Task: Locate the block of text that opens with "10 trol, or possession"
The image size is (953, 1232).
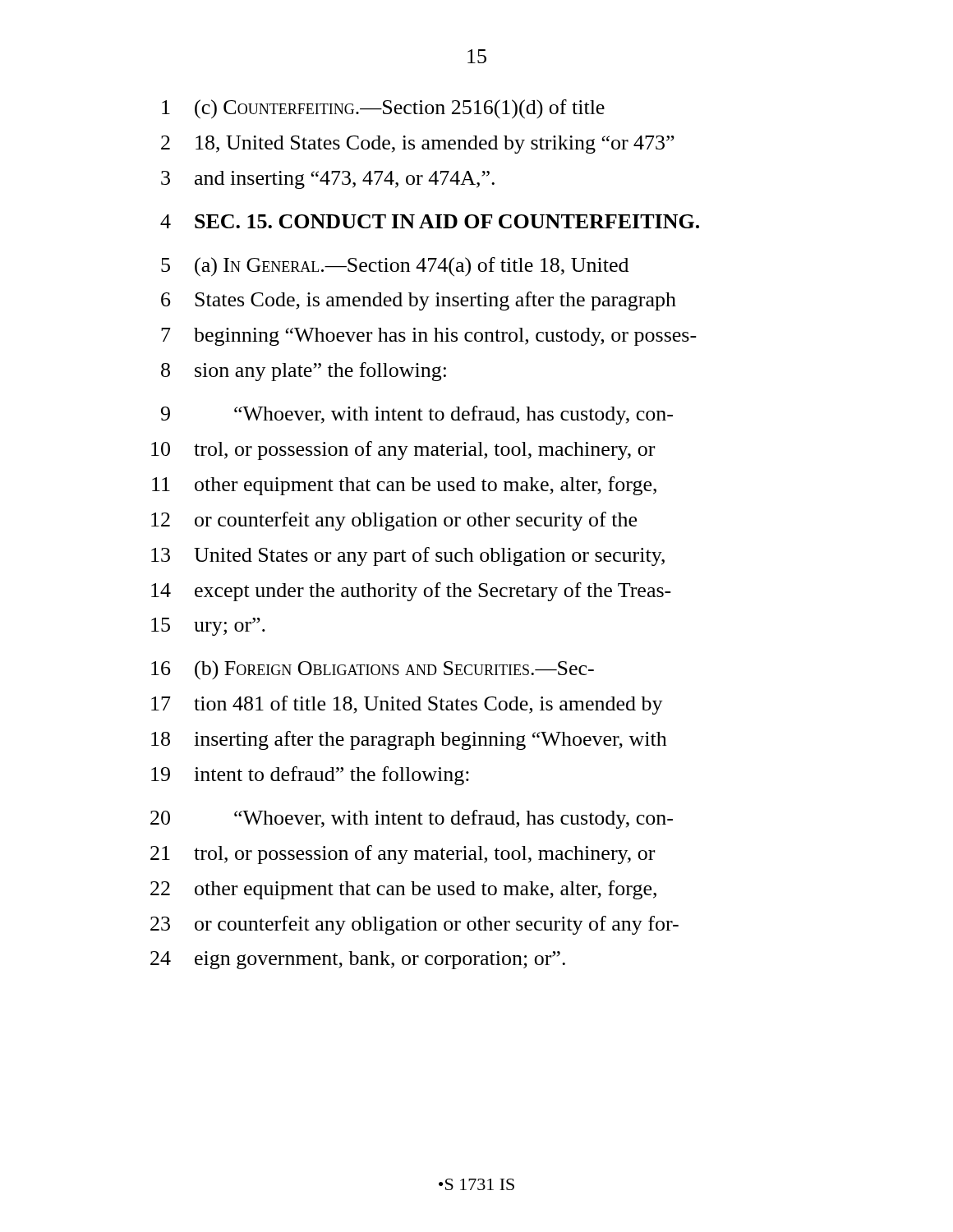Action: [x=476, y=450]
